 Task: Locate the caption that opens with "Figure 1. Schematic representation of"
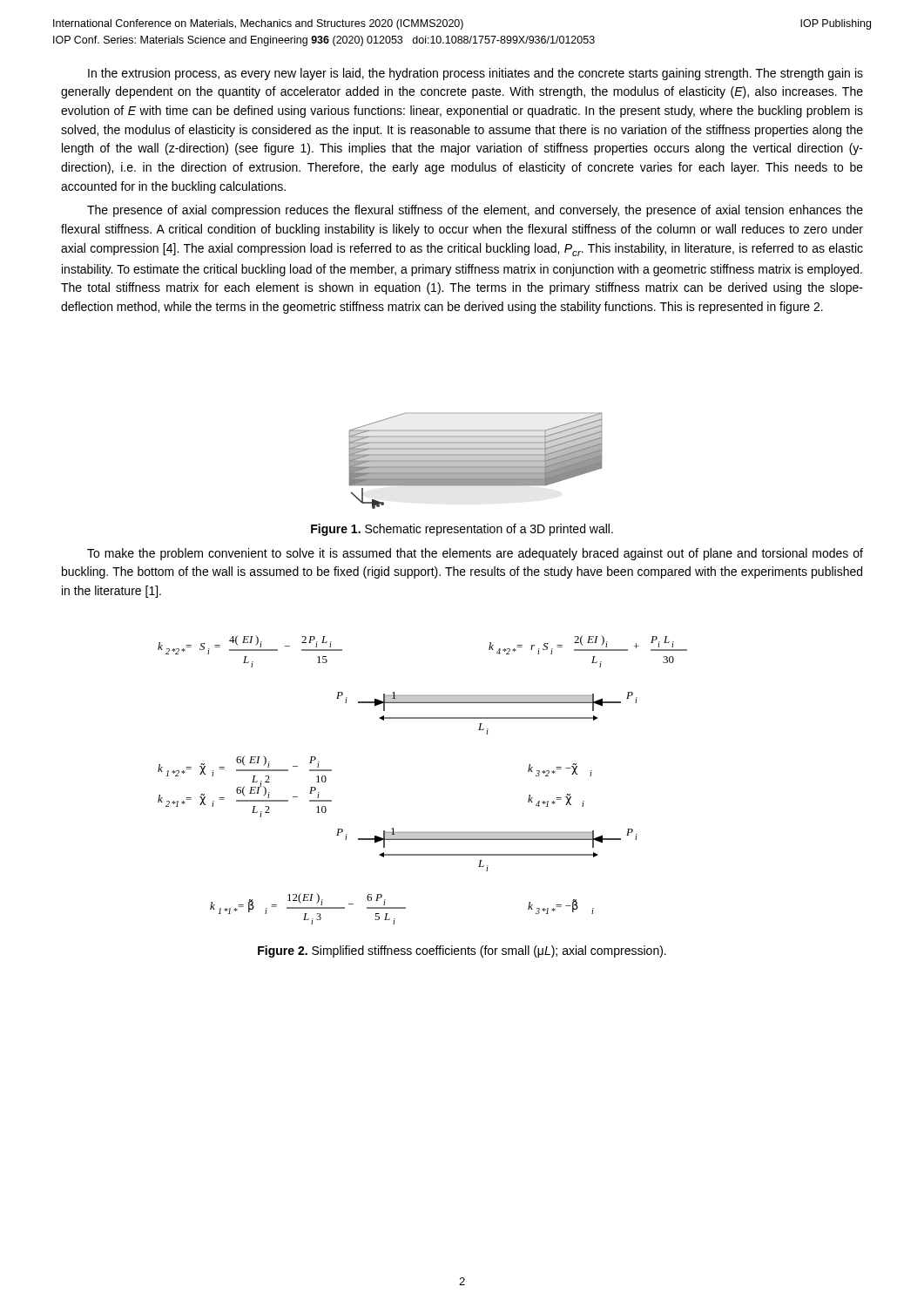[x=462, y=529]
